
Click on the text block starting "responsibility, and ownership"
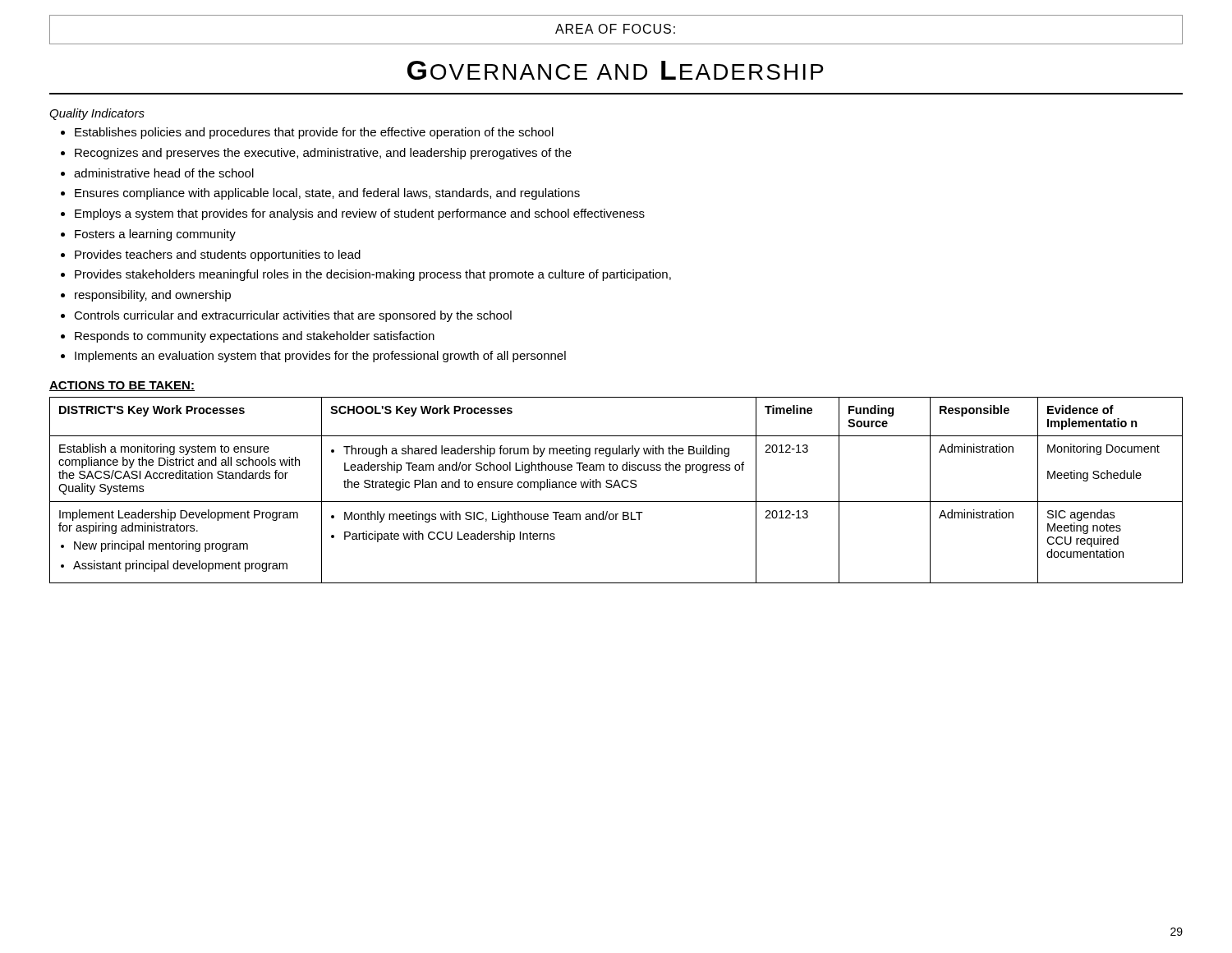coord(153,296)
